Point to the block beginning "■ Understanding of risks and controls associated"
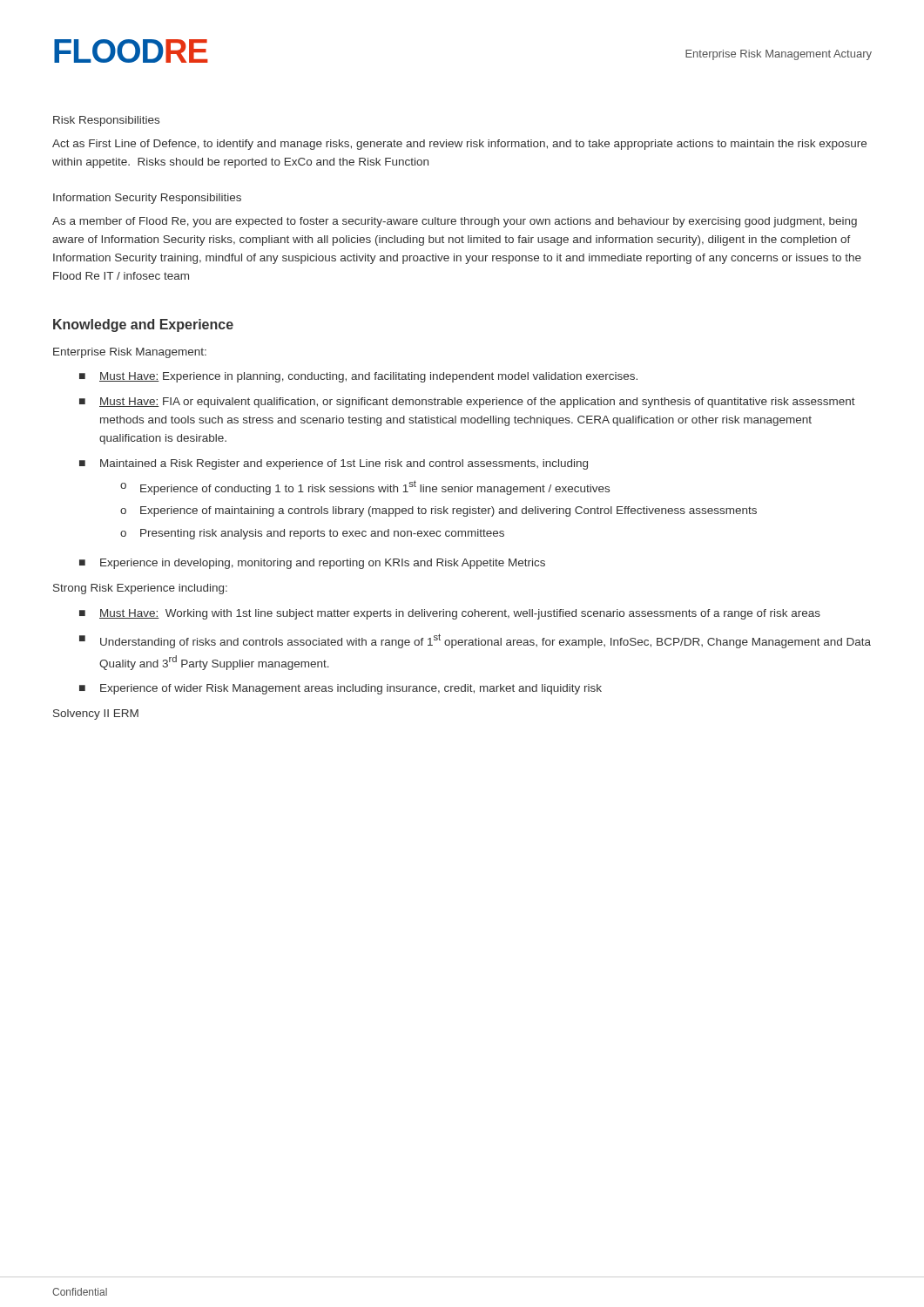The image size is (924, 1307). (475, 651)
